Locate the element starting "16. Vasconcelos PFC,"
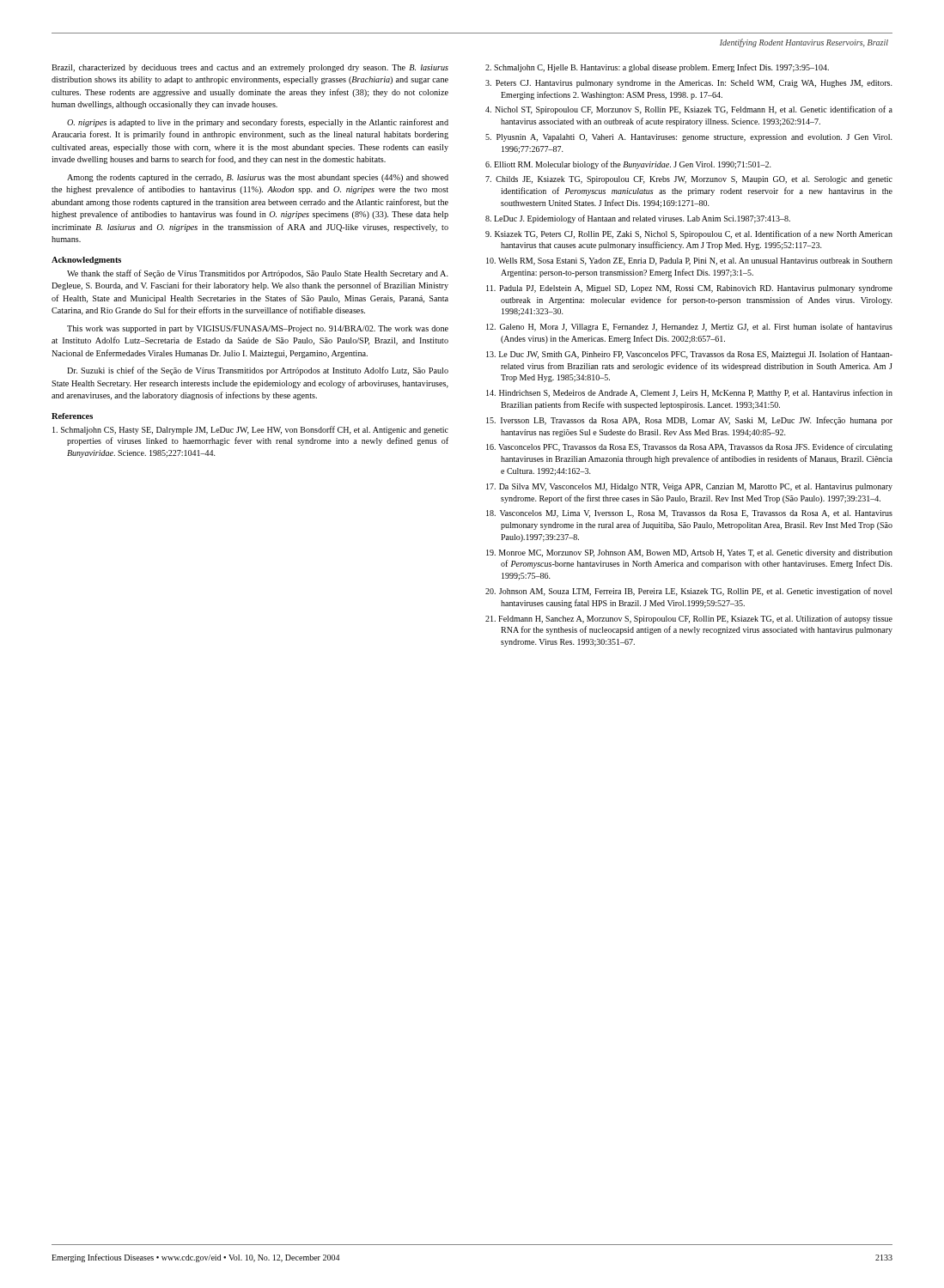Screen dimensions: 1288x944 (689, 459)
